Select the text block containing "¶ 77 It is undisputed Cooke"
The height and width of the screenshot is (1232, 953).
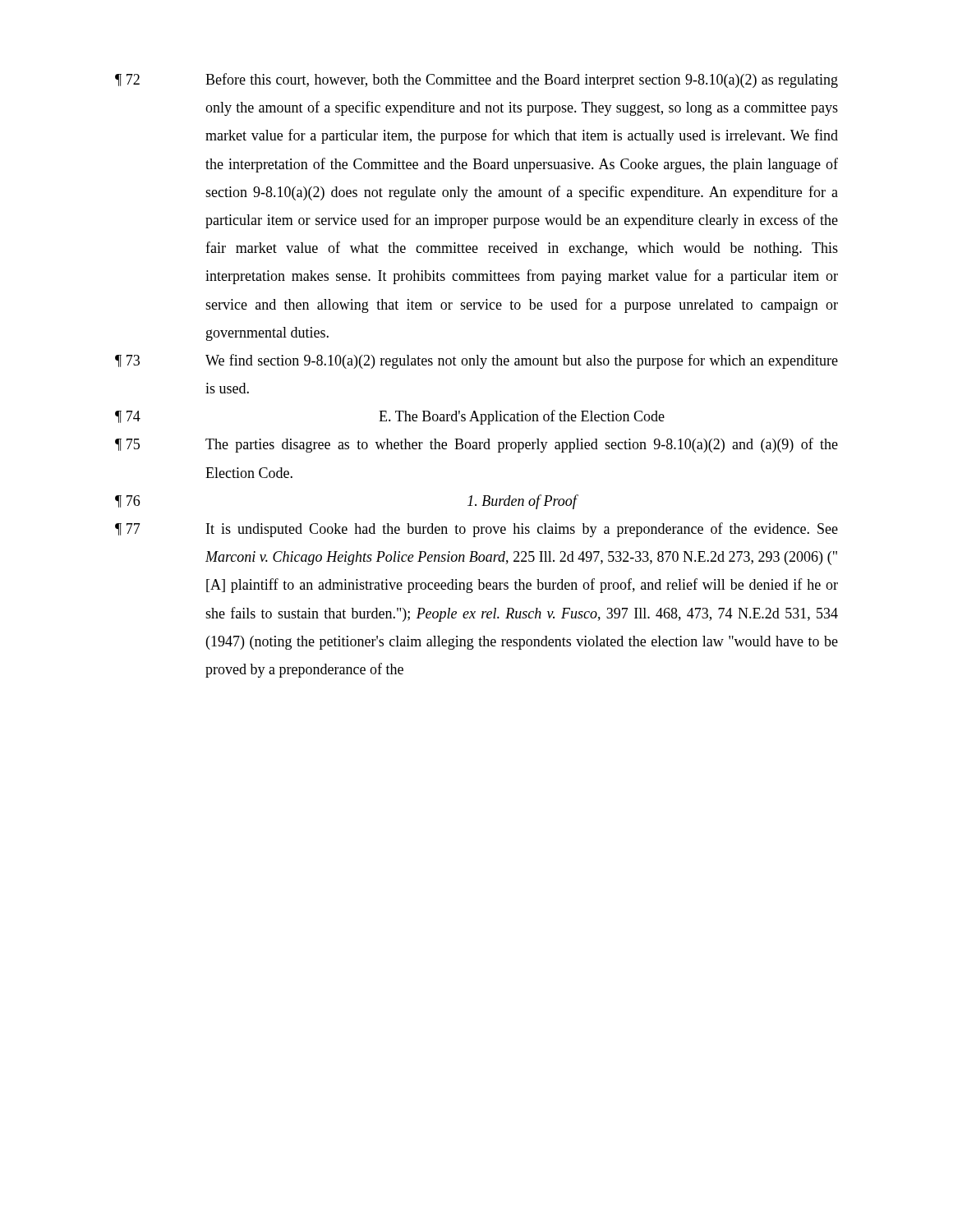(x=476, y=599)
